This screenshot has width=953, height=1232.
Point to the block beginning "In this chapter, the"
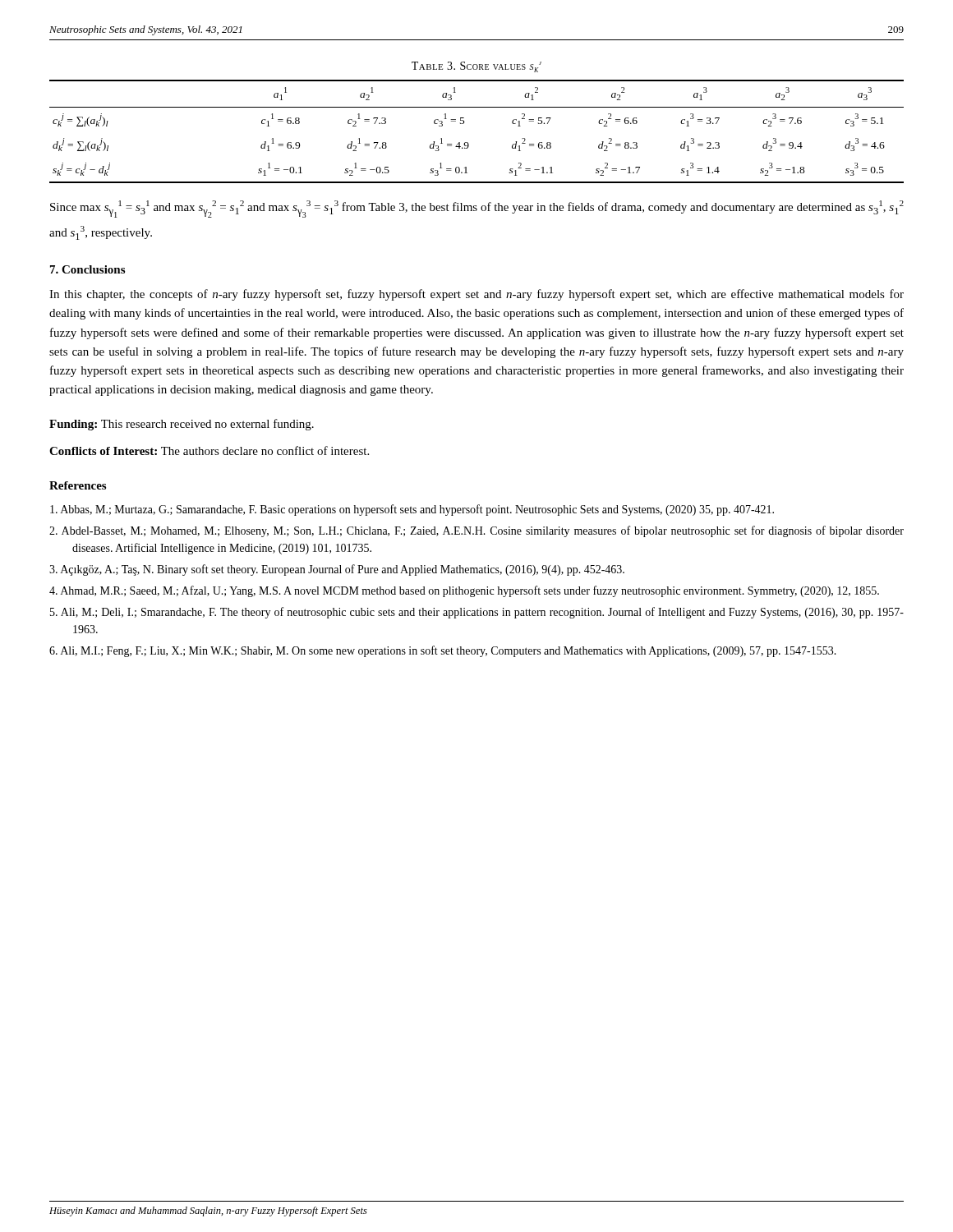coord(476,342)
